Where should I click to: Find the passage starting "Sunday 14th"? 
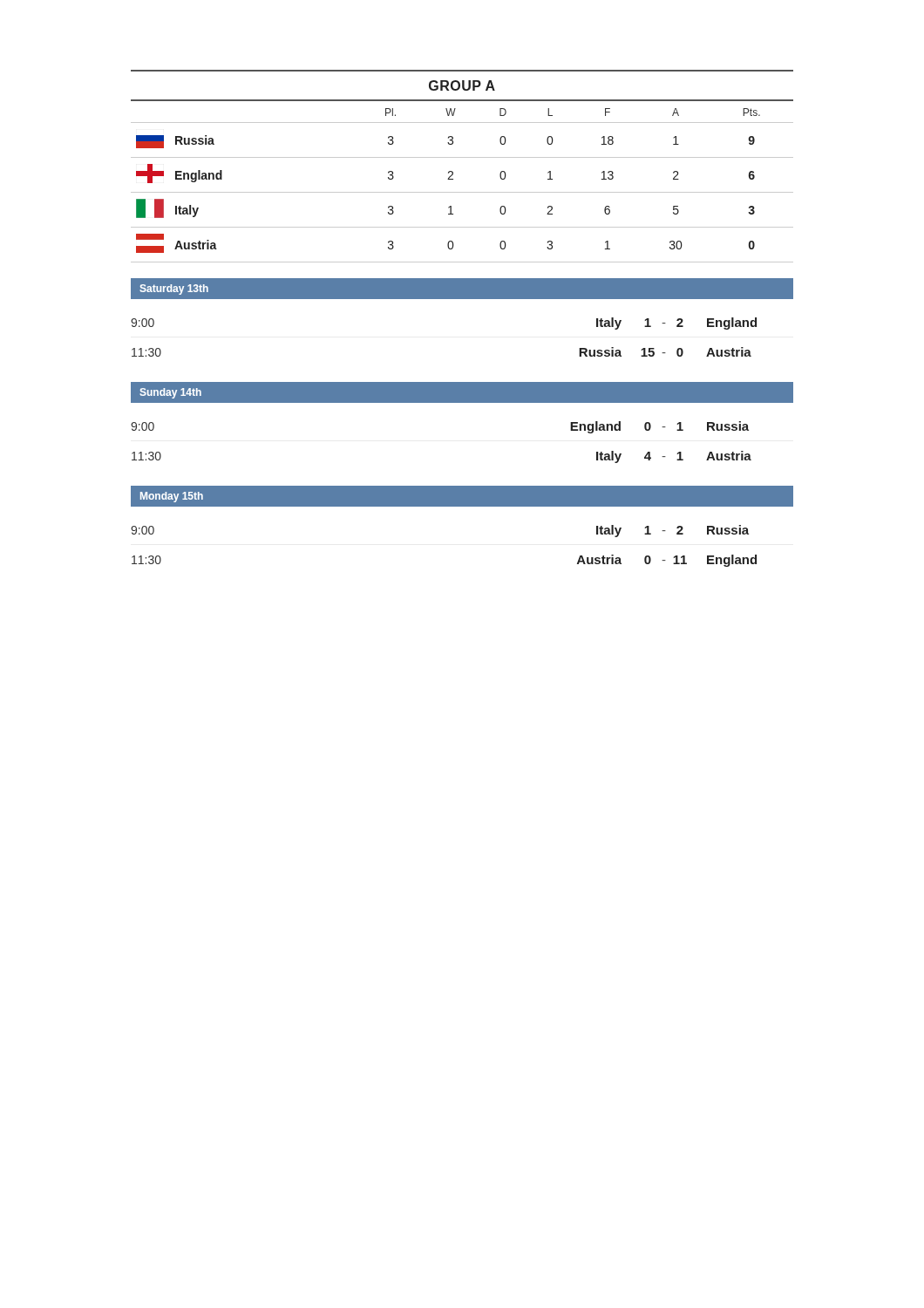point(171,392)
